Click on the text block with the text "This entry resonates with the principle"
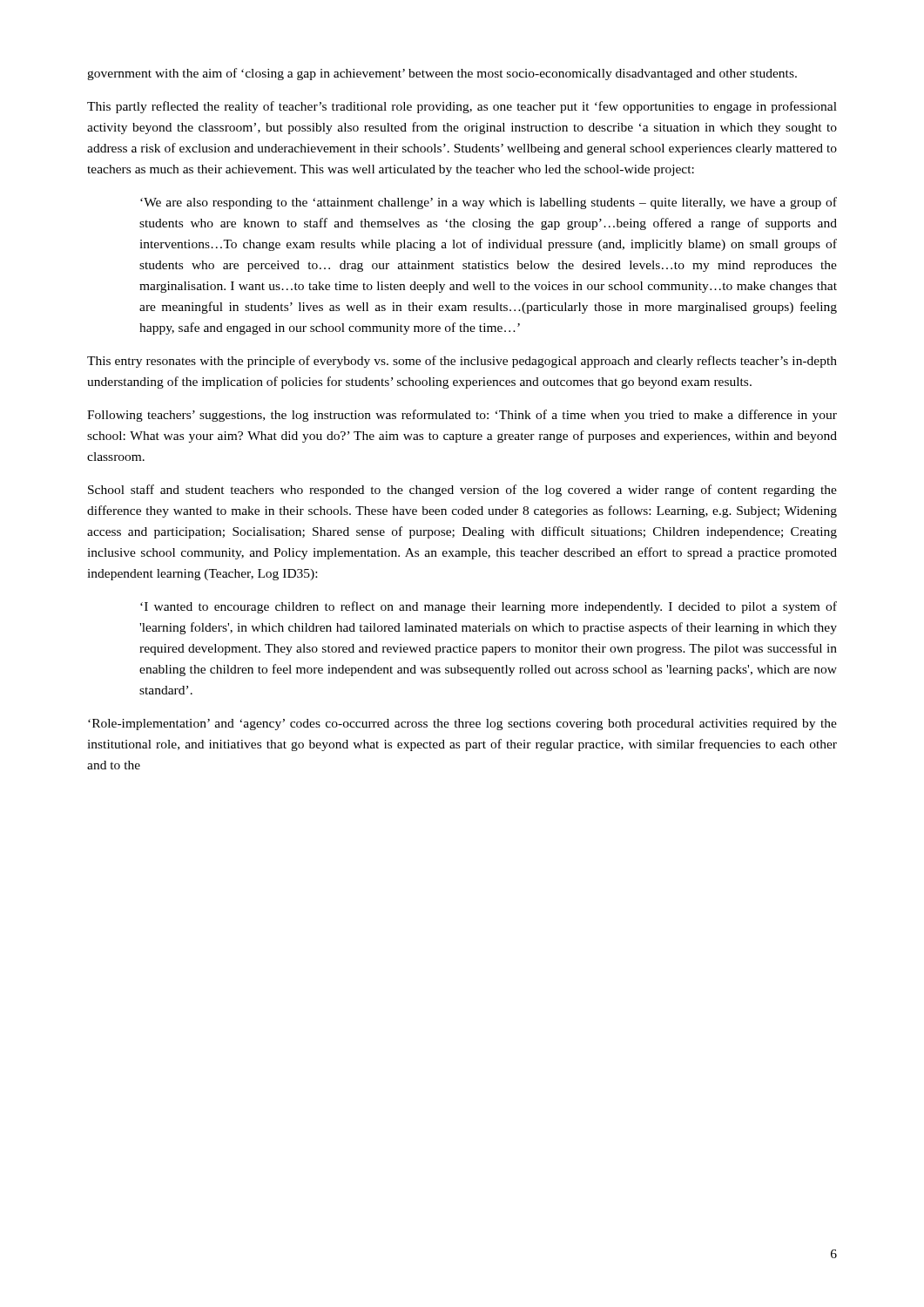 pos(462,371)
